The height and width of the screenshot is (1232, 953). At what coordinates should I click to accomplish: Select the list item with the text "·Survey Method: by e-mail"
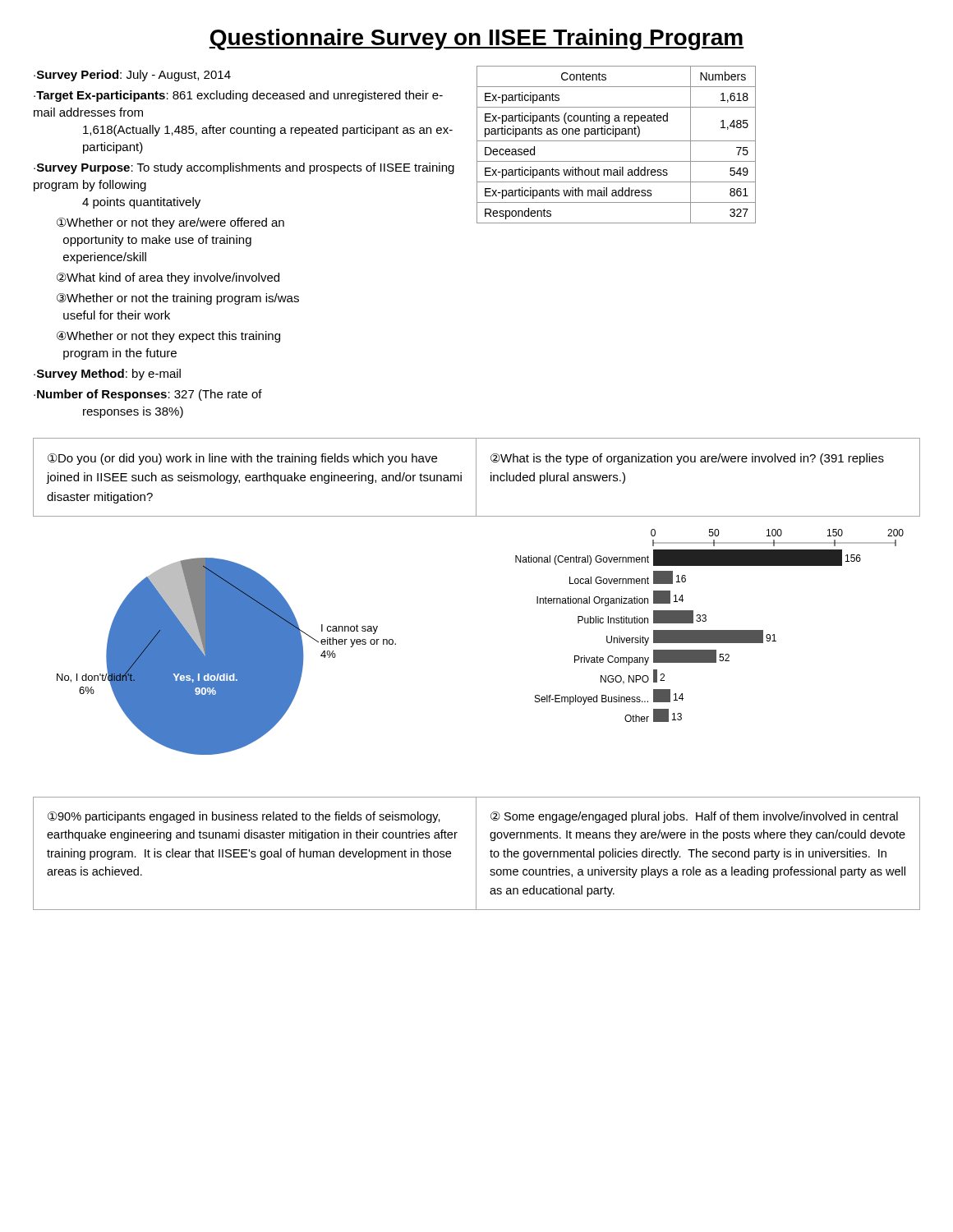tap(107, 373)
